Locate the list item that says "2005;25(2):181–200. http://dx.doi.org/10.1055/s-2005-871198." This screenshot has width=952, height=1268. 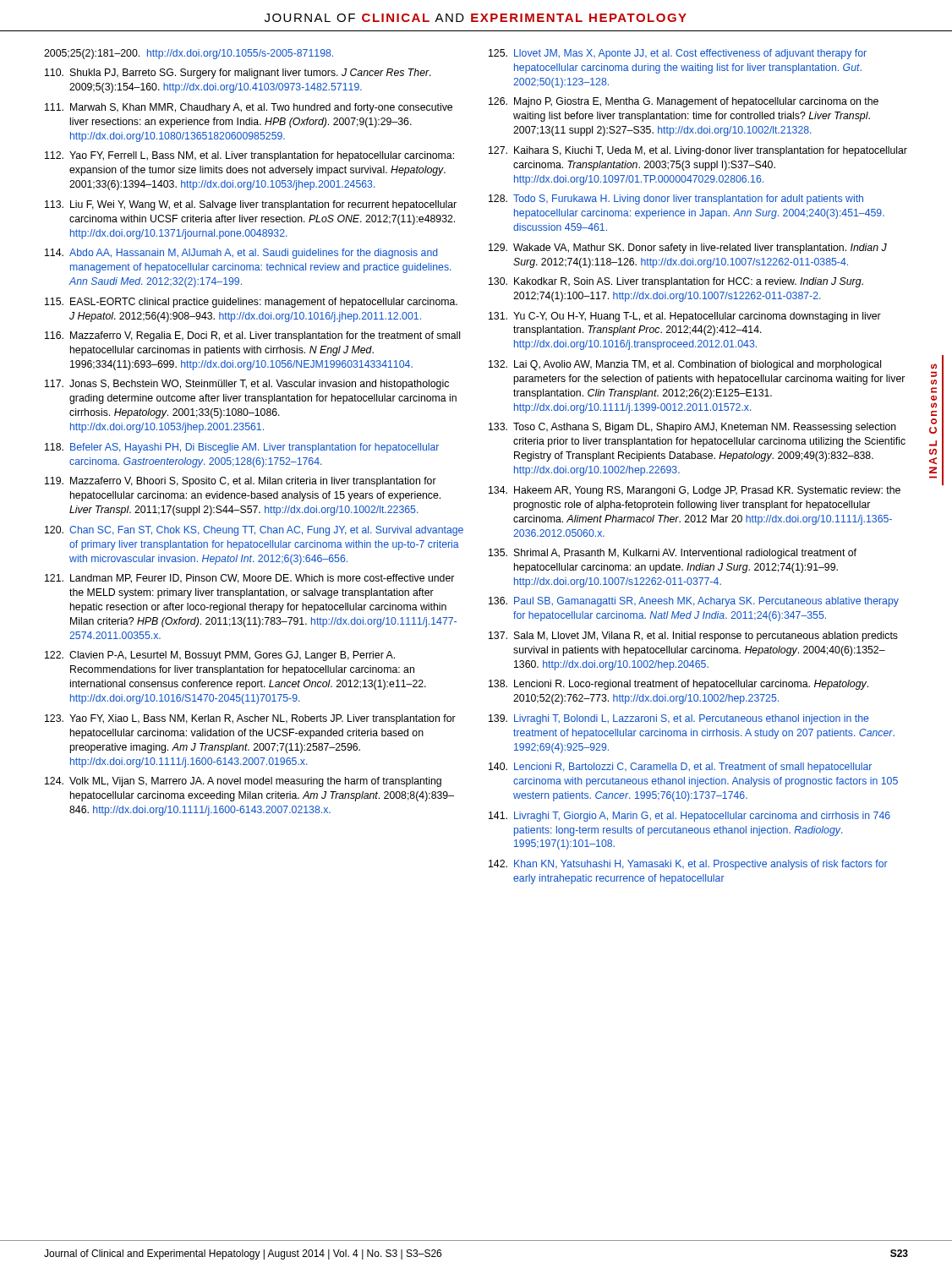[x=254, y=54]
